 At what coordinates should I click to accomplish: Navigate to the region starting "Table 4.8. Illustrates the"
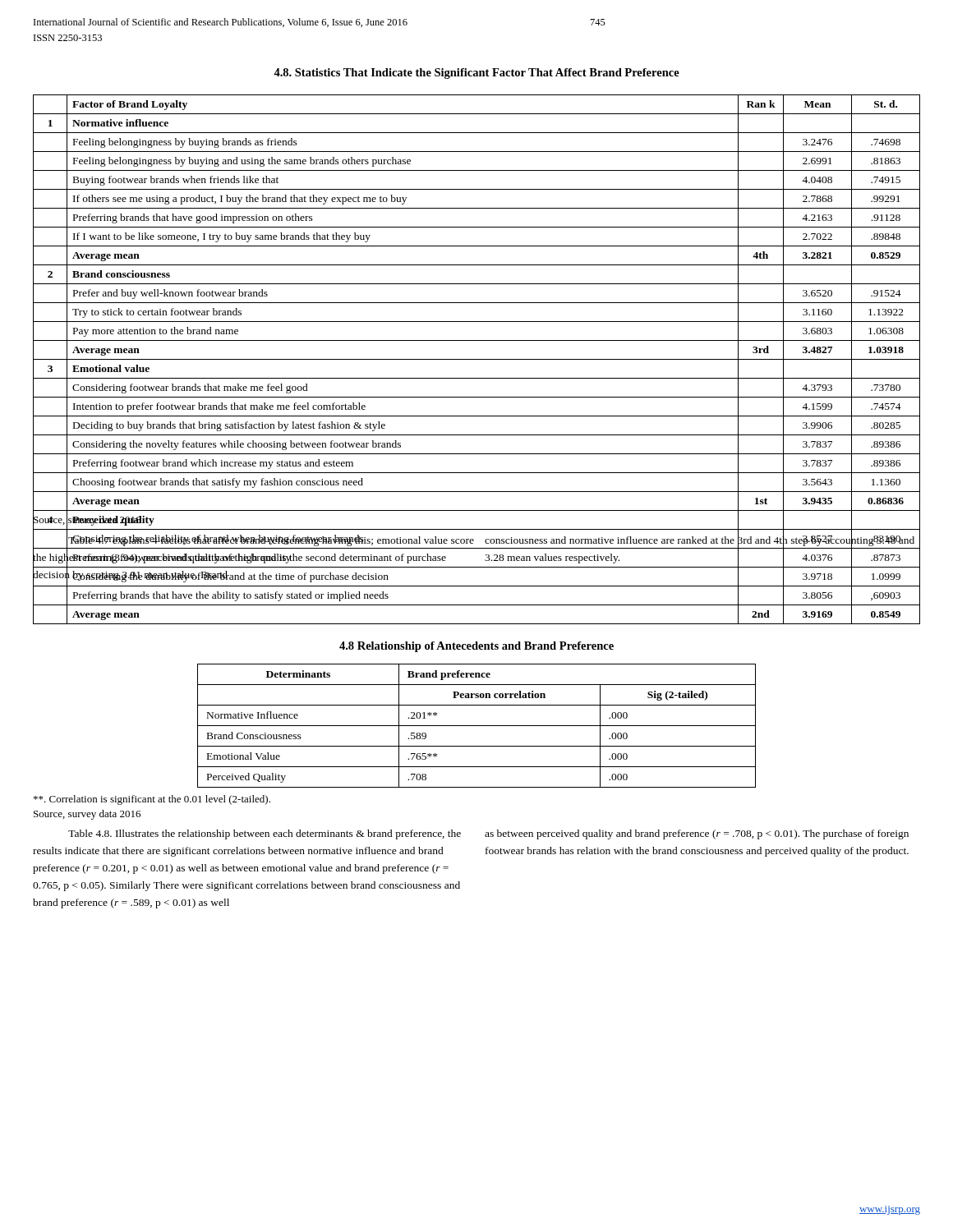point(247,868)
